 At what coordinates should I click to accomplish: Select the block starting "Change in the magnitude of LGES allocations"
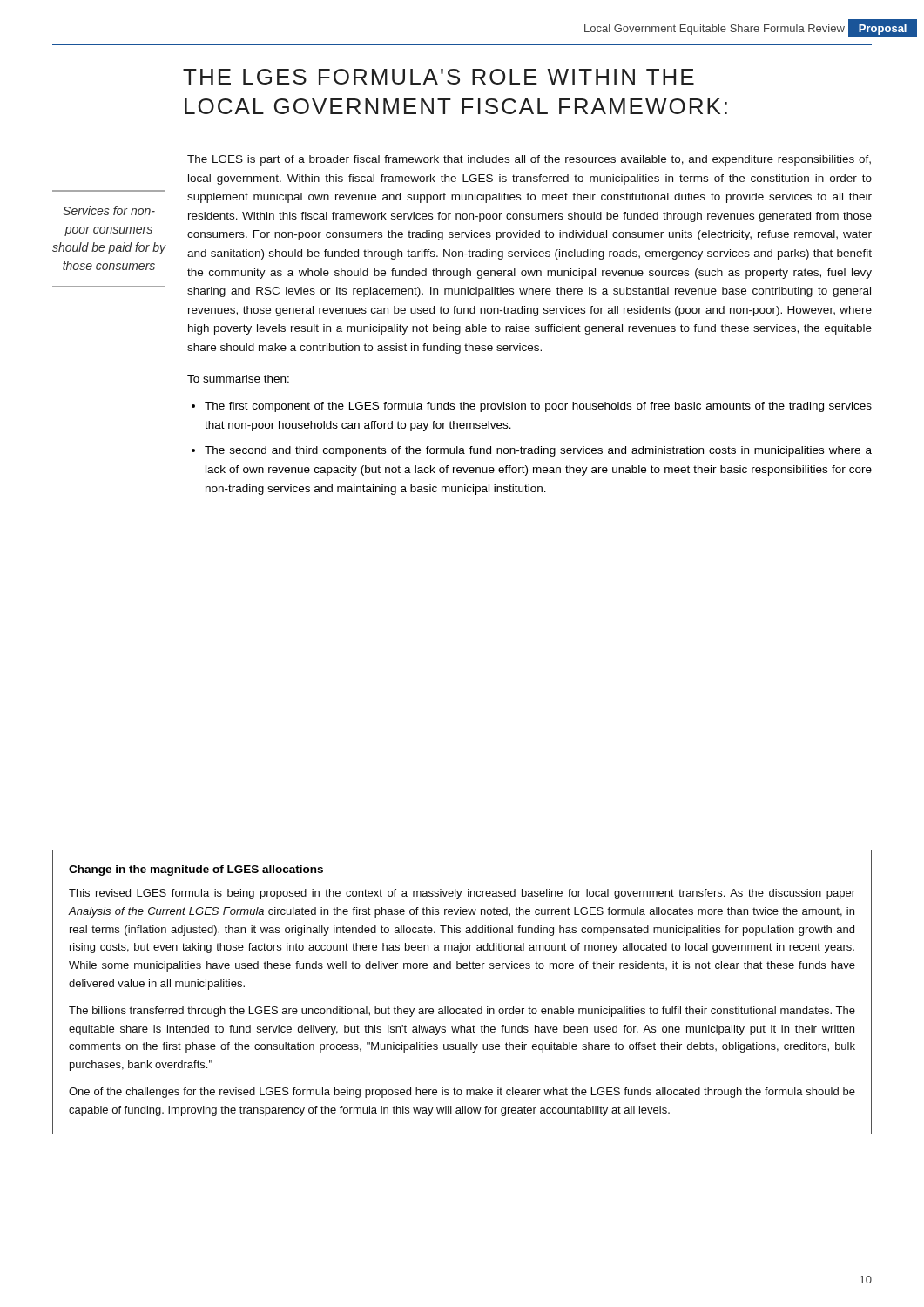click(x=196, y=869)
